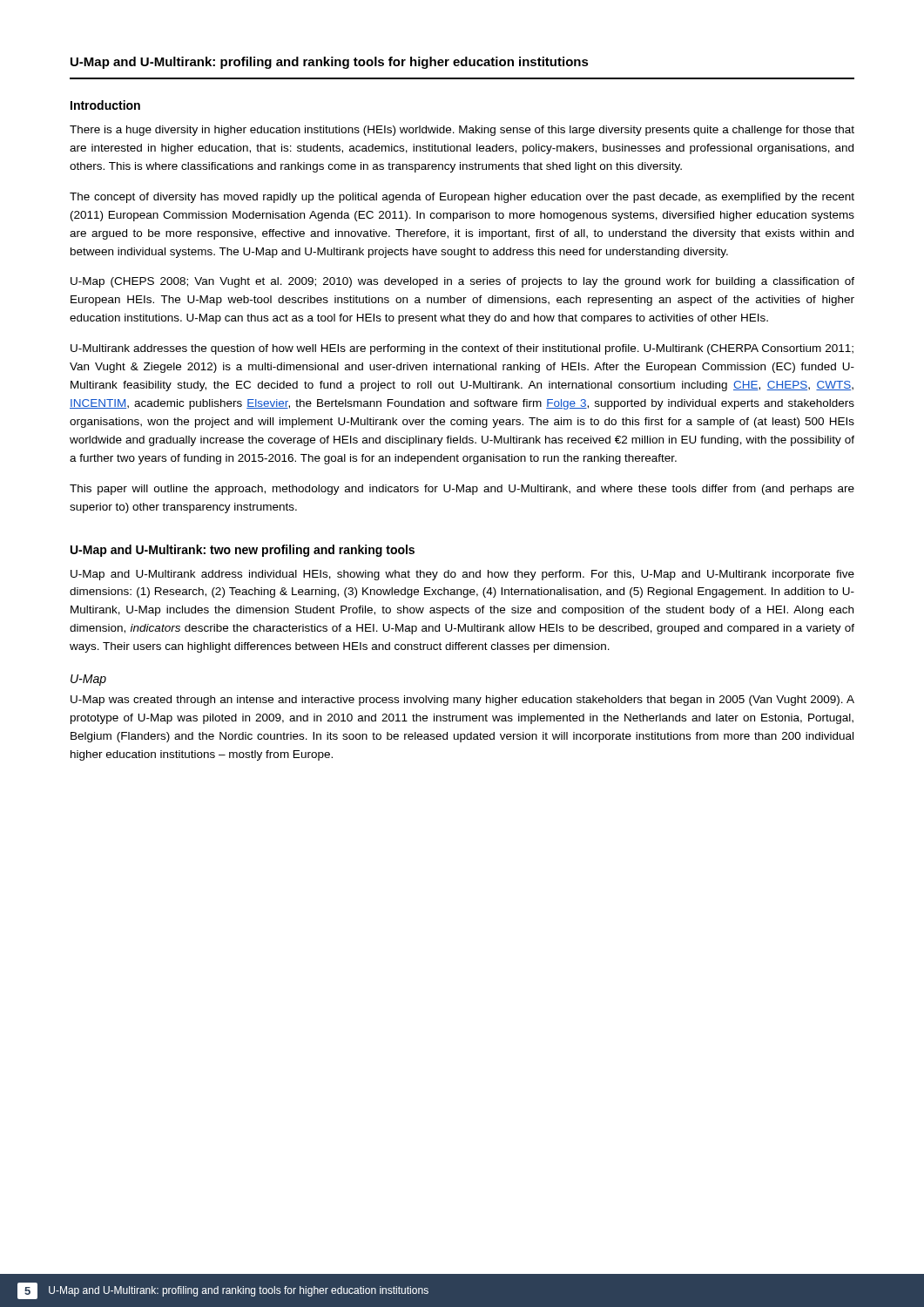Find the text block with the text "There is a huge diversity in"
The width and height of the screenshot is (924, 1307).
(x=462, y=148)
